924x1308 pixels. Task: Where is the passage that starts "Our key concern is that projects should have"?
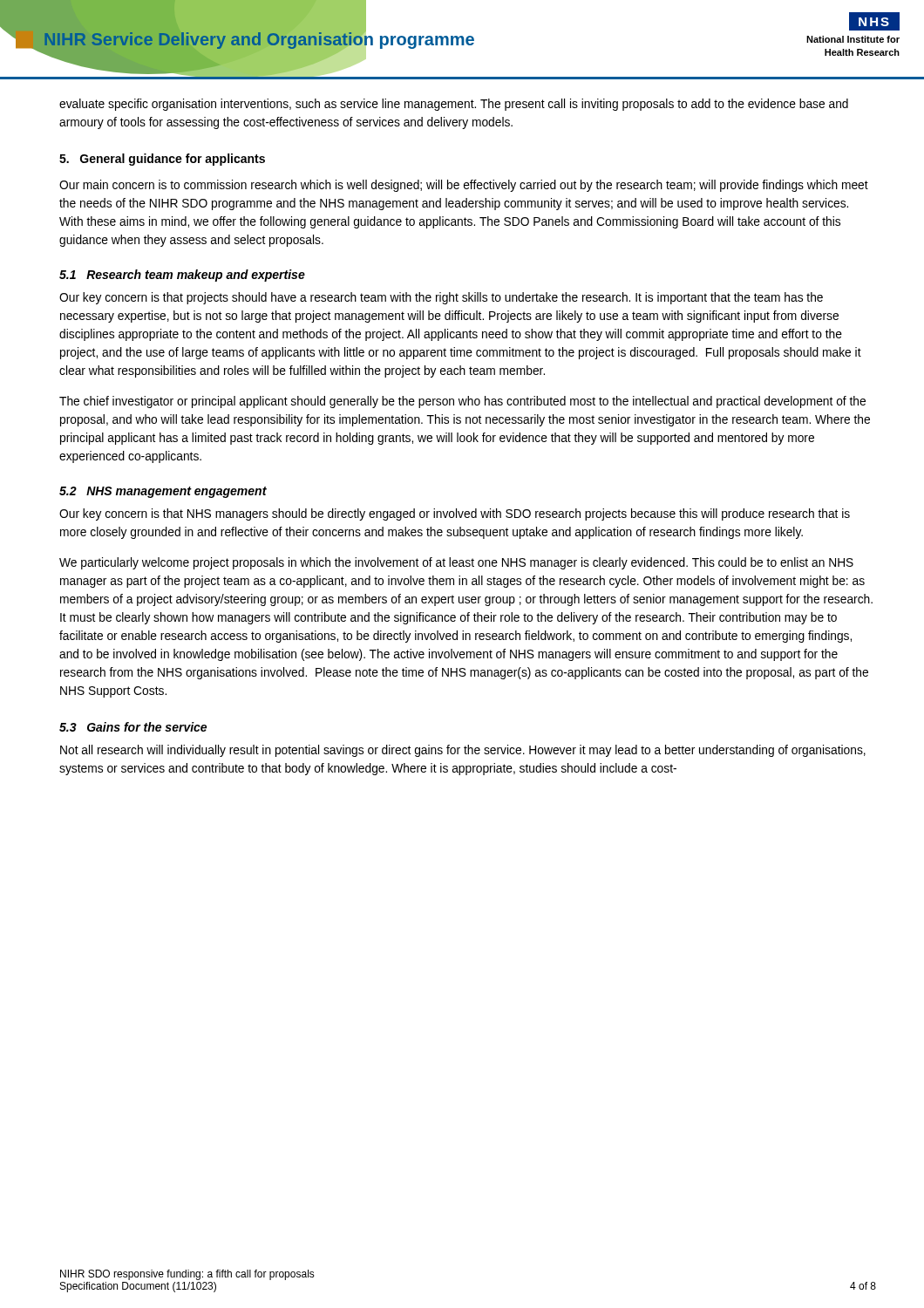pyautogui.click(x=460, y=335)
